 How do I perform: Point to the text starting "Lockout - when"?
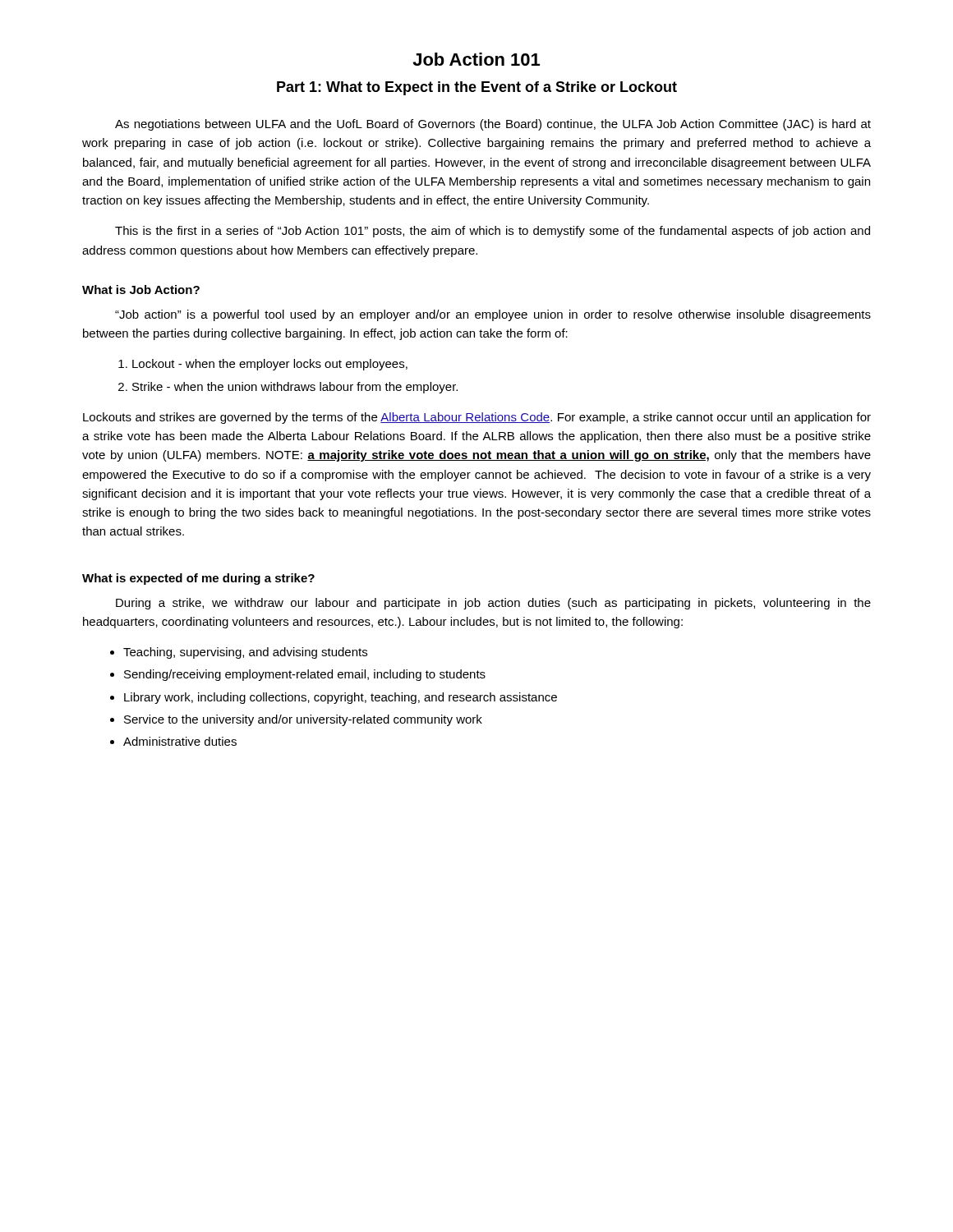tap(270, 365)
